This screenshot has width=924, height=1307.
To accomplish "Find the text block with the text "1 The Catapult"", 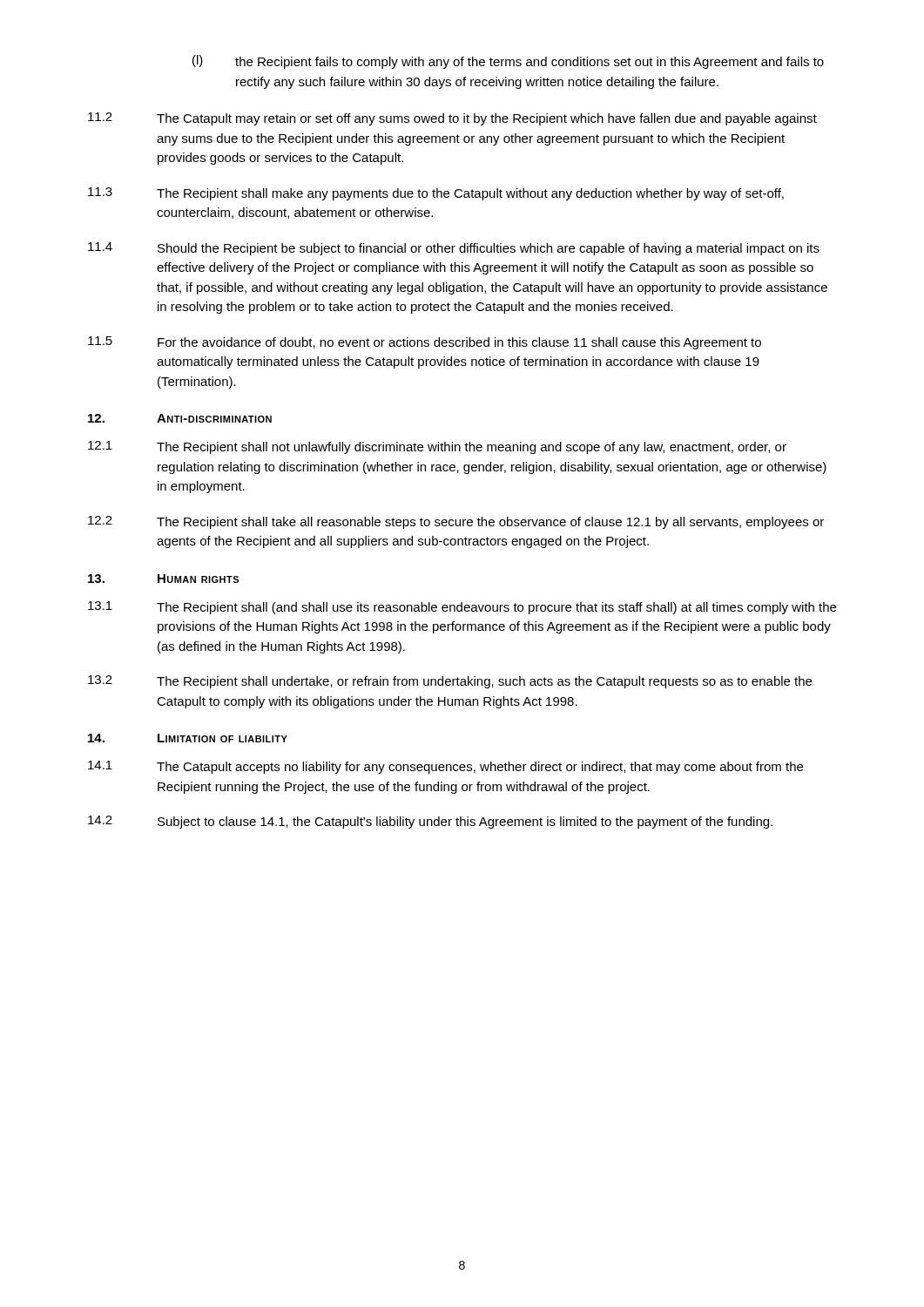I will pyautogui.click(x=462, y=777).
